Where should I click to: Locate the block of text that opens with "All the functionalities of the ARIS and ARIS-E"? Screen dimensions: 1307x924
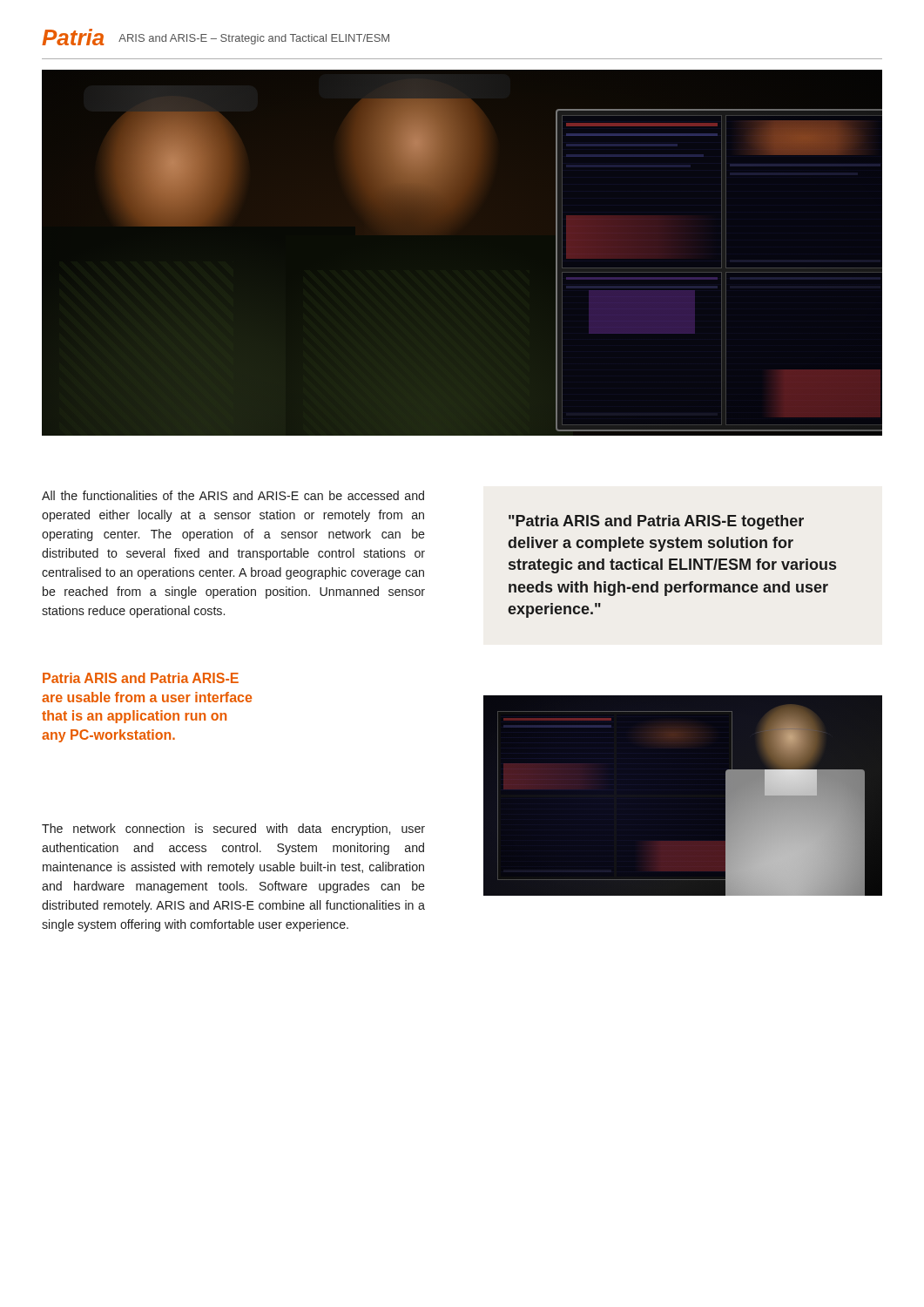pos(233,553)
